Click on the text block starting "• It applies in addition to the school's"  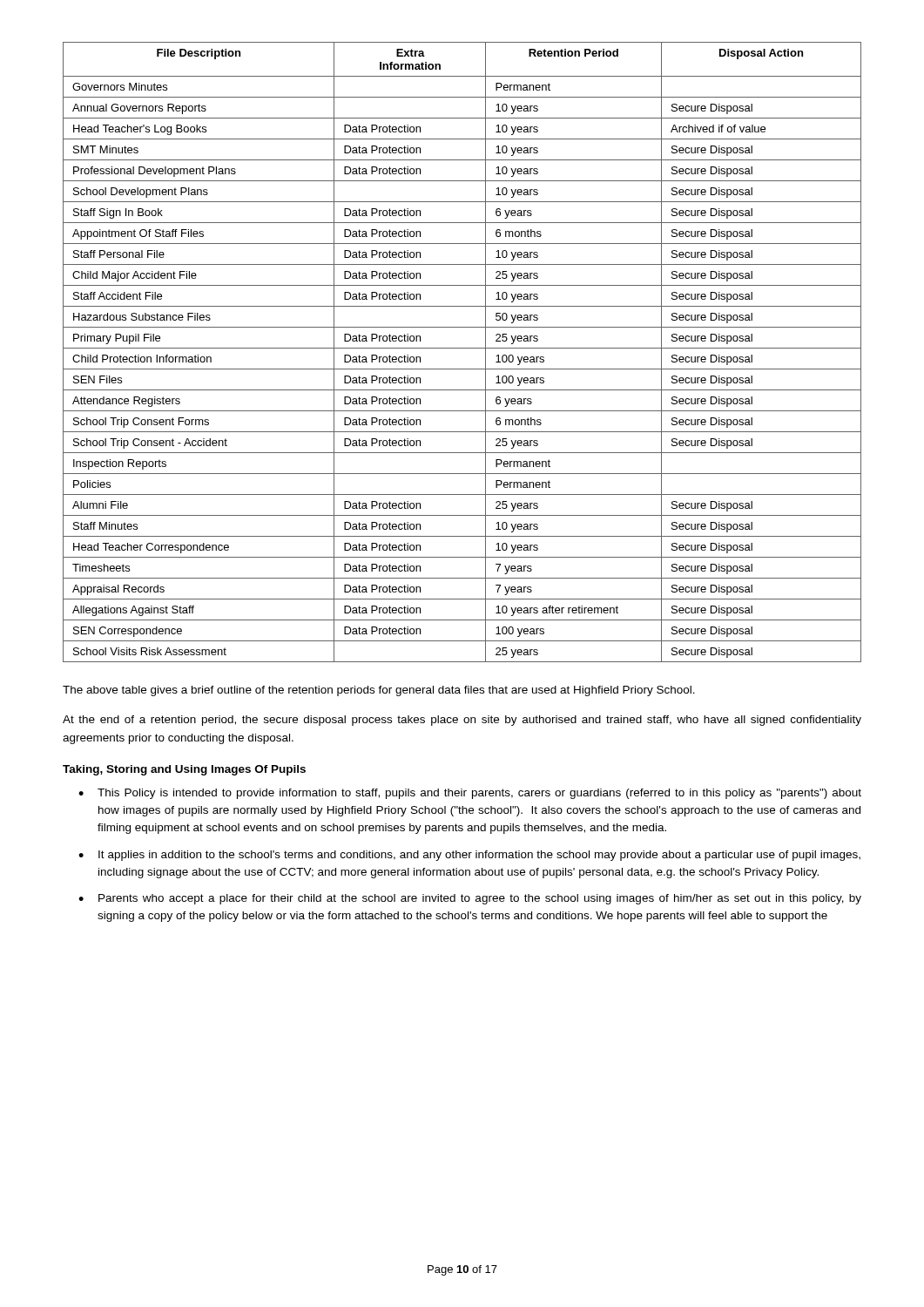(x=470, y=863)
